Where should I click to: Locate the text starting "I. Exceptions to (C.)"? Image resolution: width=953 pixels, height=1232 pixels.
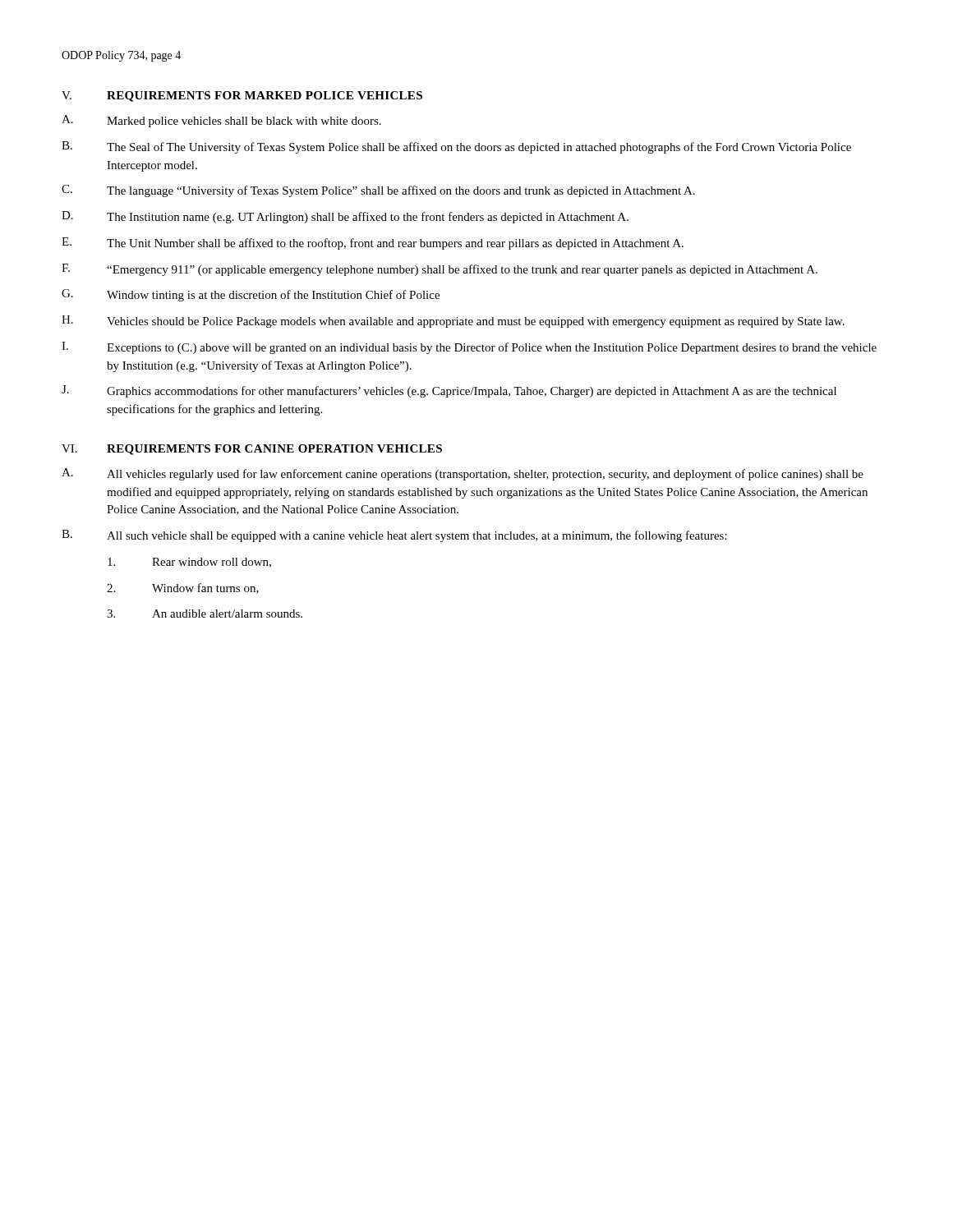476,357
